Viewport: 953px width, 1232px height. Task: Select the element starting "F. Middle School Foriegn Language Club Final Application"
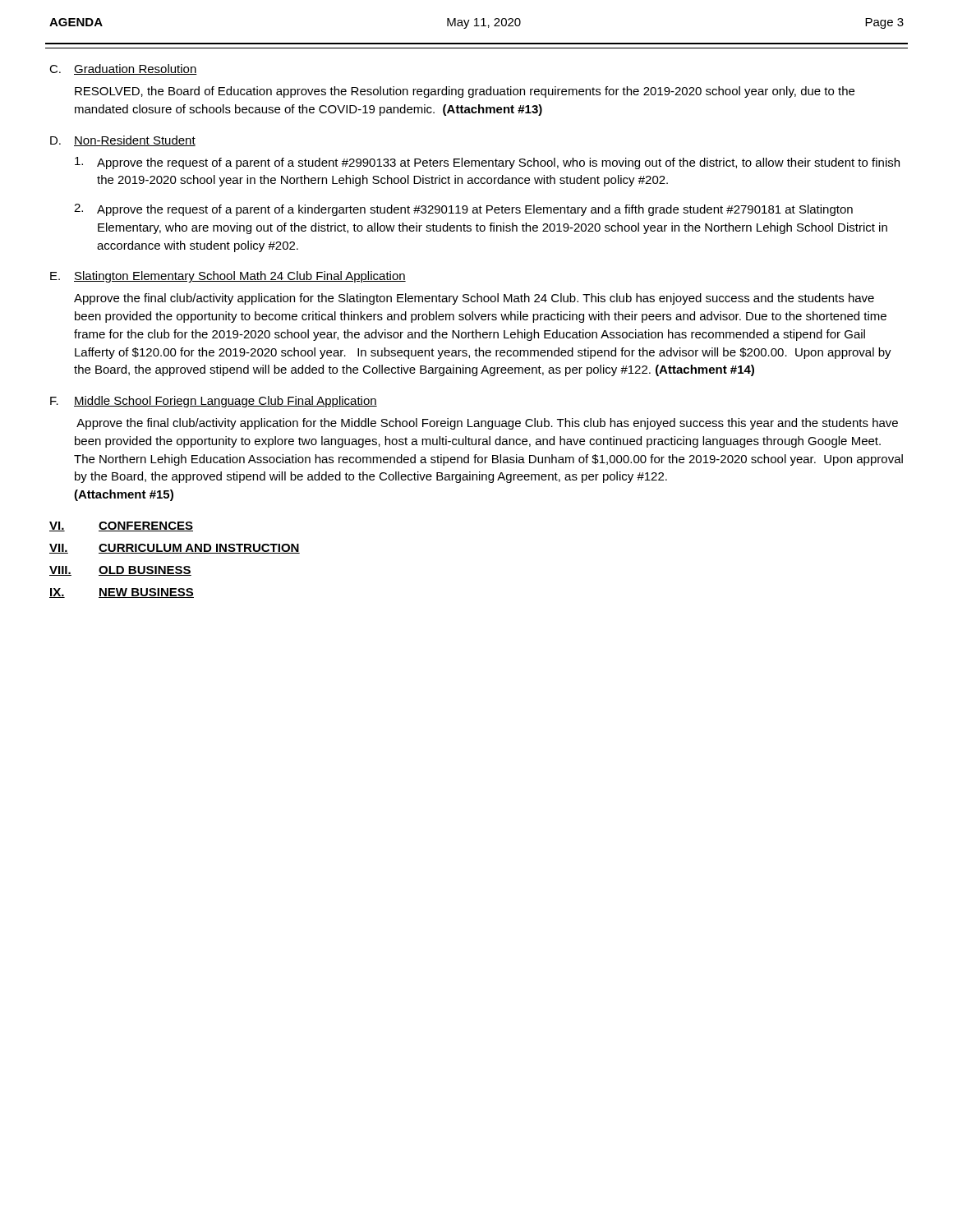(213, 400)
